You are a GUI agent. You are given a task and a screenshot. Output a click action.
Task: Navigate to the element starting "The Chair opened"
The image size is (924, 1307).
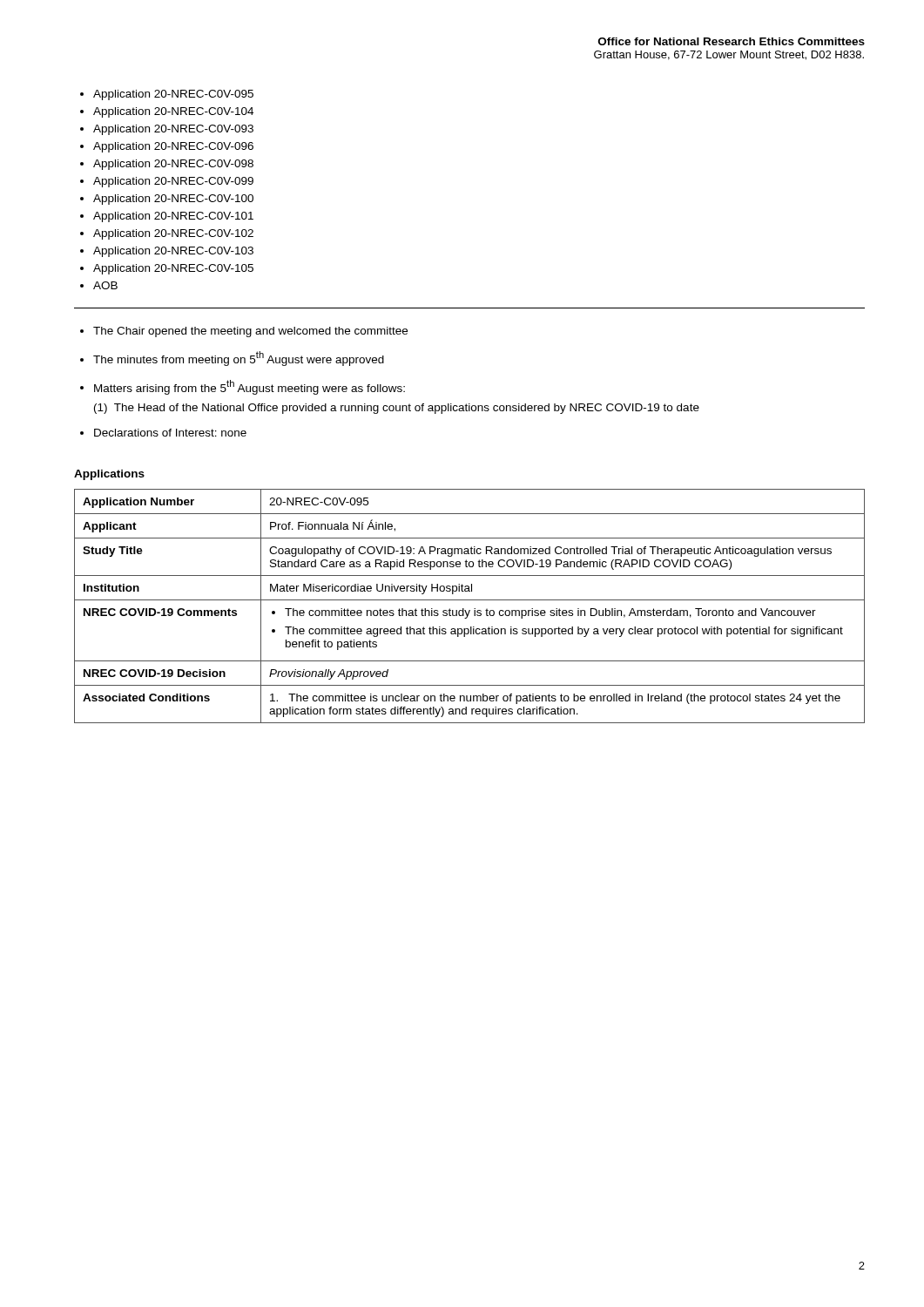coord(250,332)
